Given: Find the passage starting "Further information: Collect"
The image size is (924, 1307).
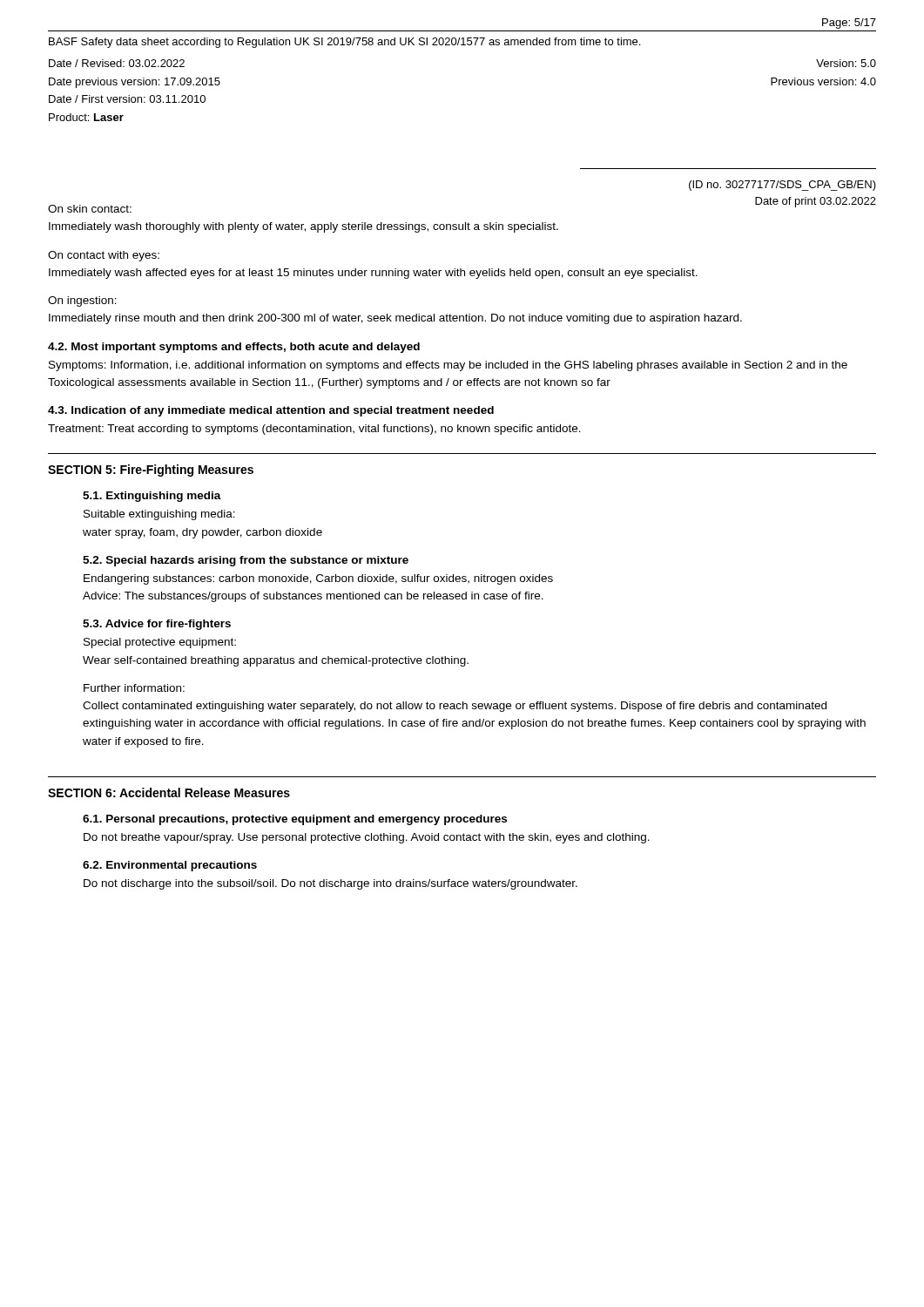Looking at the screenshot, I should (474, 714).
